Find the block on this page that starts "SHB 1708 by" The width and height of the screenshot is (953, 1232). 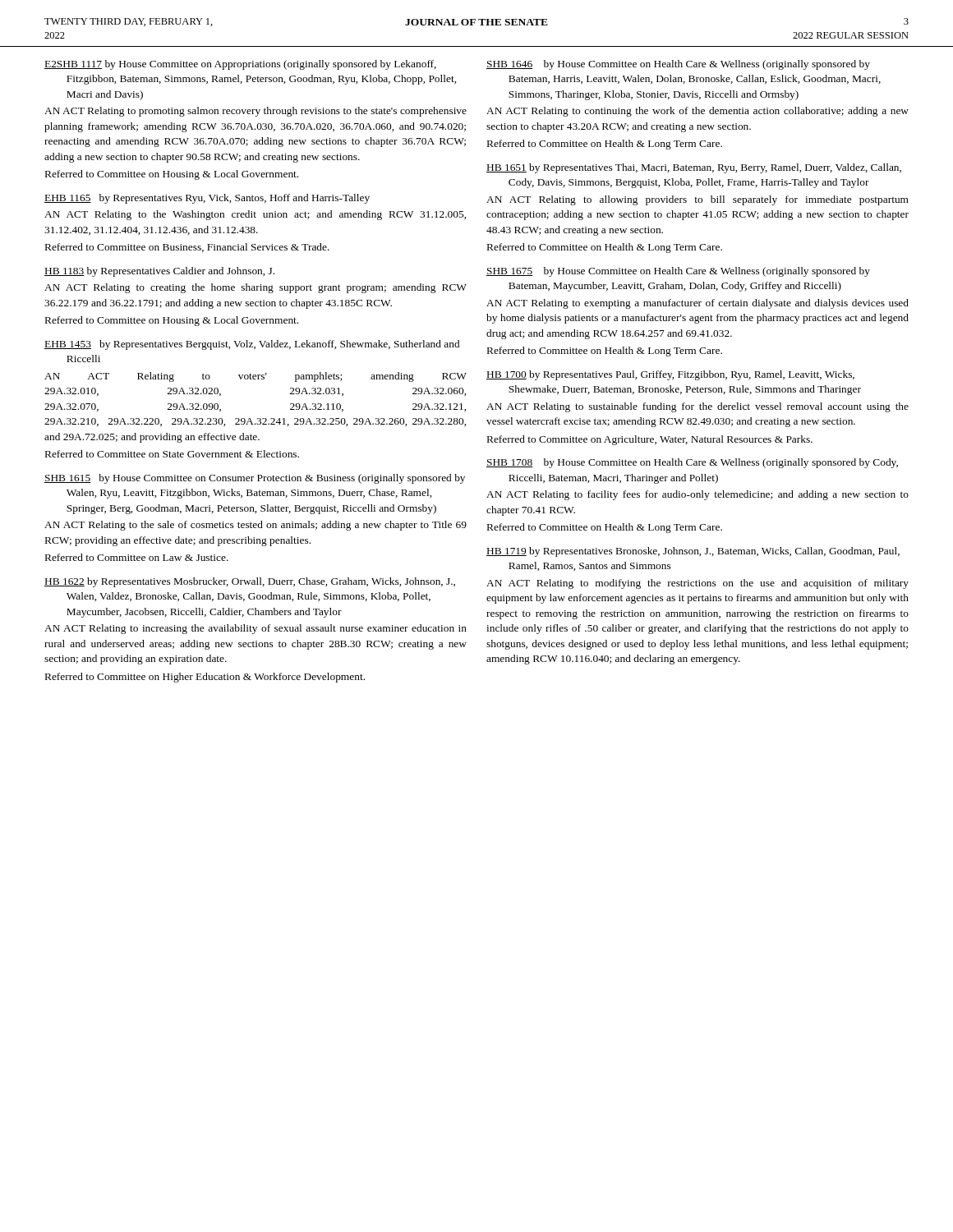[x=697, y=495]
